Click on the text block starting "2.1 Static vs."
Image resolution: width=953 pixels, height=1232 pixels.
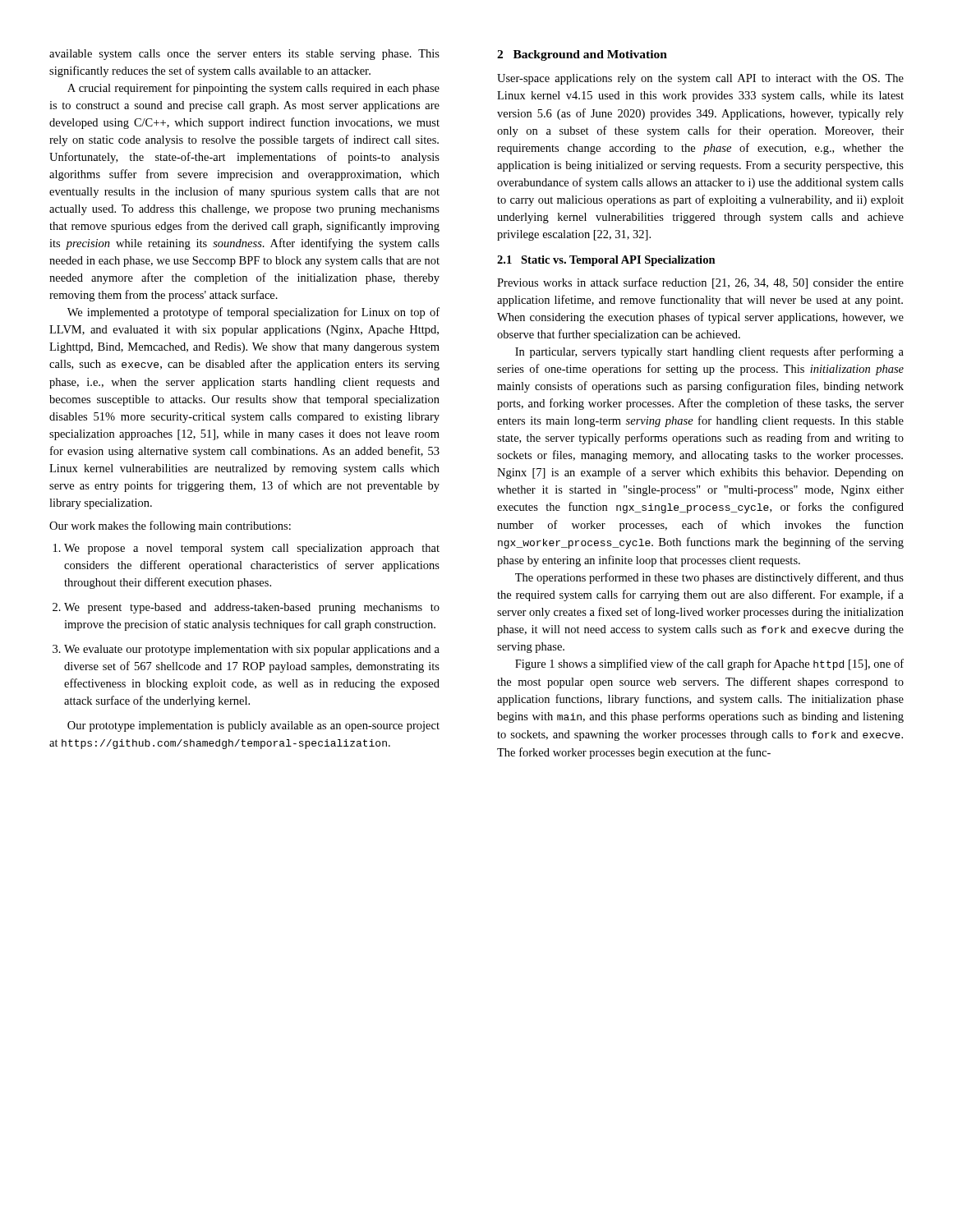click(x=700, y=260)
